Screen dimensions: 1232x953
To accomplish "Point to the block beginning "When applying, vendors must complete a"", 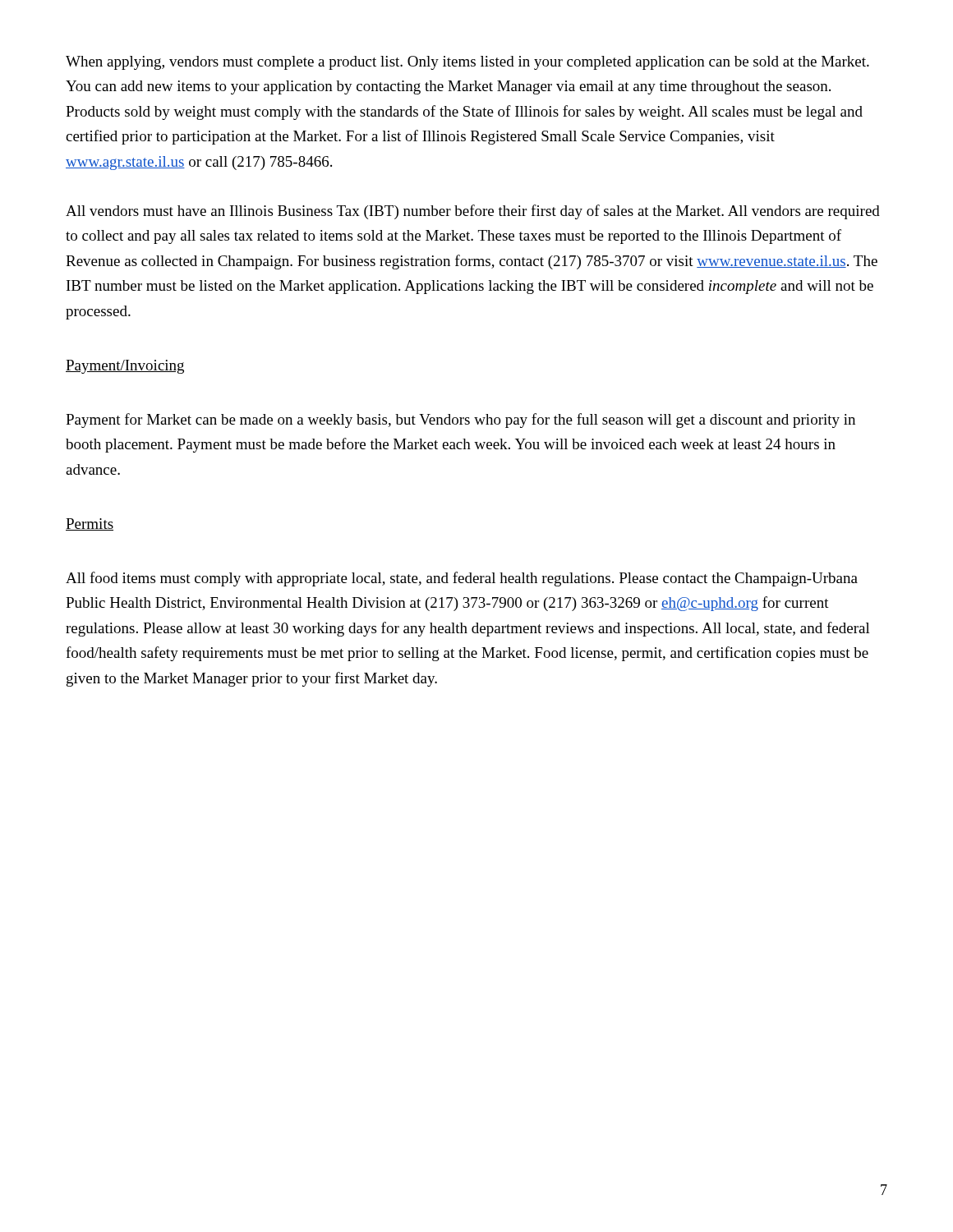I will point(468,111).
